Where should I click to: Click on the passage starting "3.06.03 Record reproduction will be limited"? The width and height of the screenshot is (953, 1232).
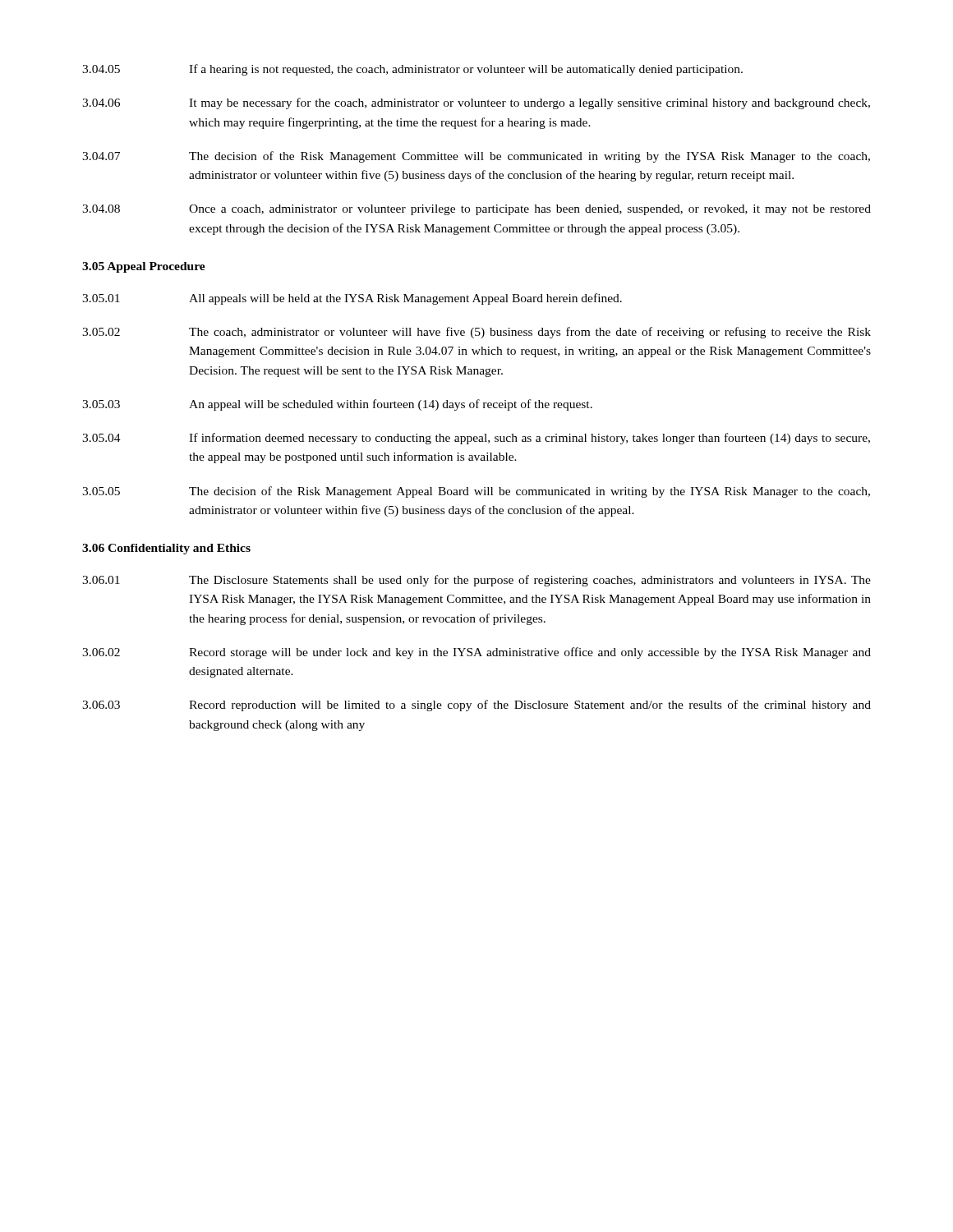[x=476, y=714]
